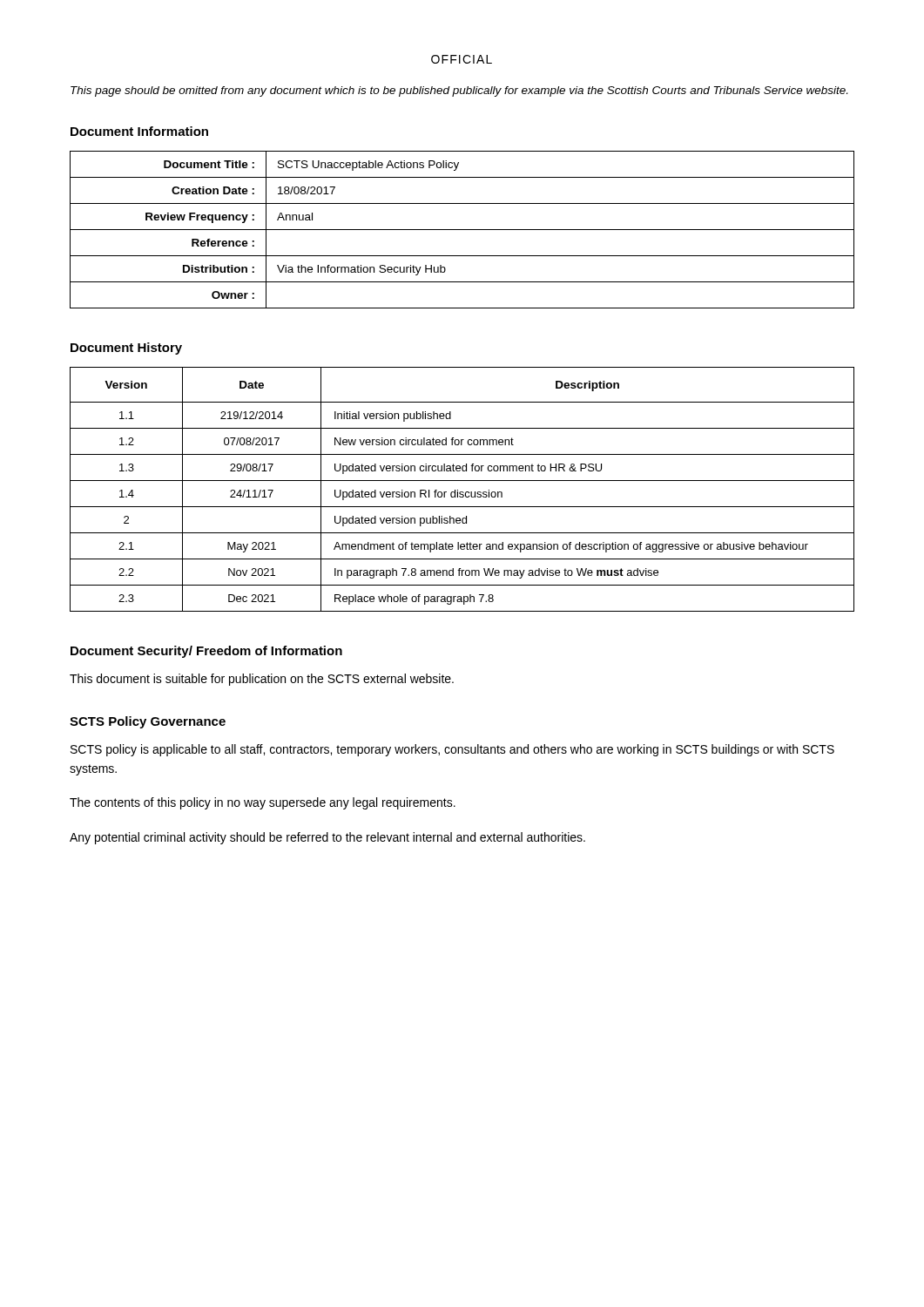Click on the text block starting "SCTS Policy Governance"
The image size is (924, 1307).
(148, 721)
